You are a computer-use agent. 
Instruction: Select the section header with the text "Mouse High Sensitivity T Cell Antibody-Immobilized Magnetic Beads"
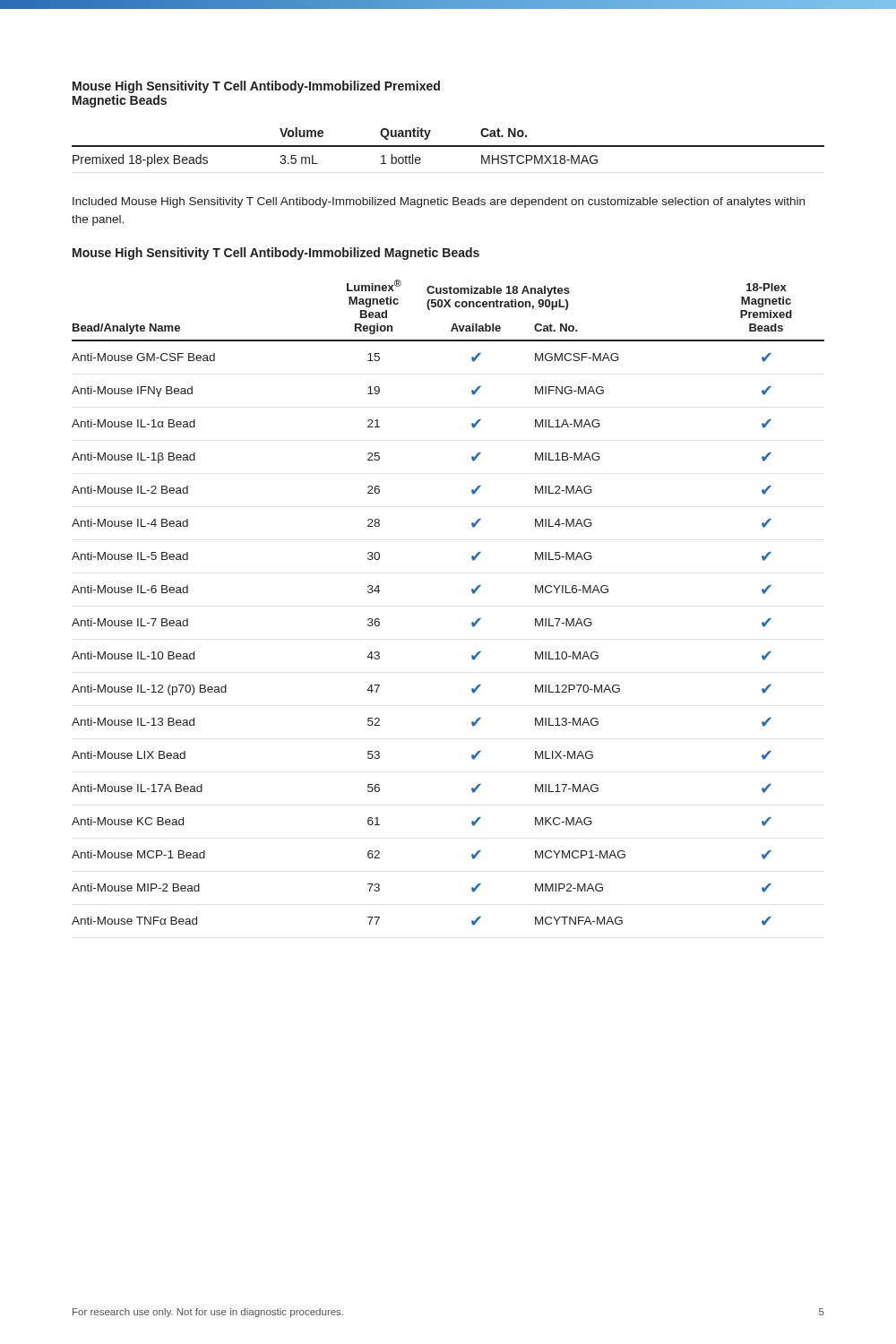coord(276,252)
